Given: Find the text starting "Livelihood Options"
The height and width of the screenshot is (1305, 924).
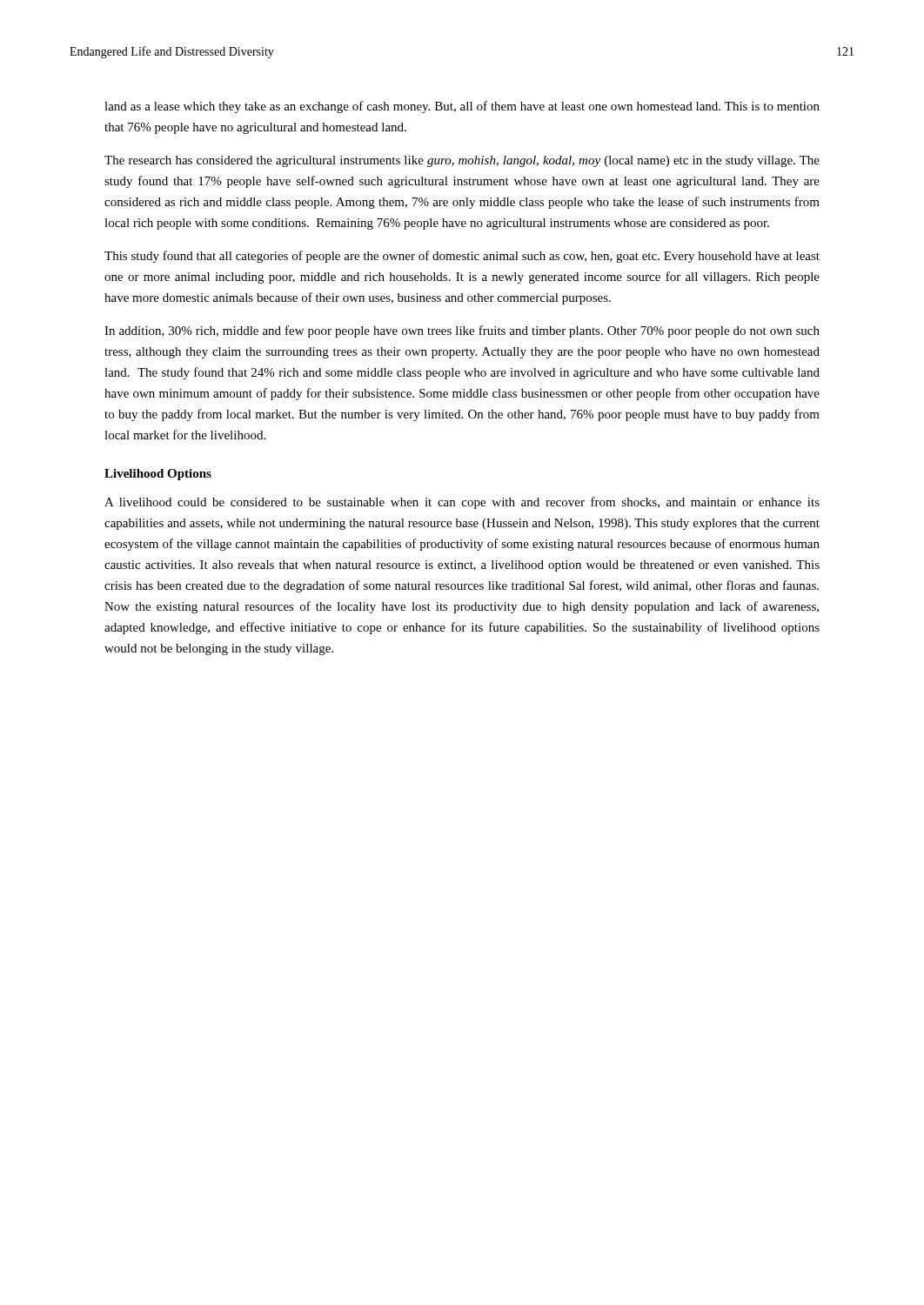Looking at the screenshot, I should coord(158,473).
